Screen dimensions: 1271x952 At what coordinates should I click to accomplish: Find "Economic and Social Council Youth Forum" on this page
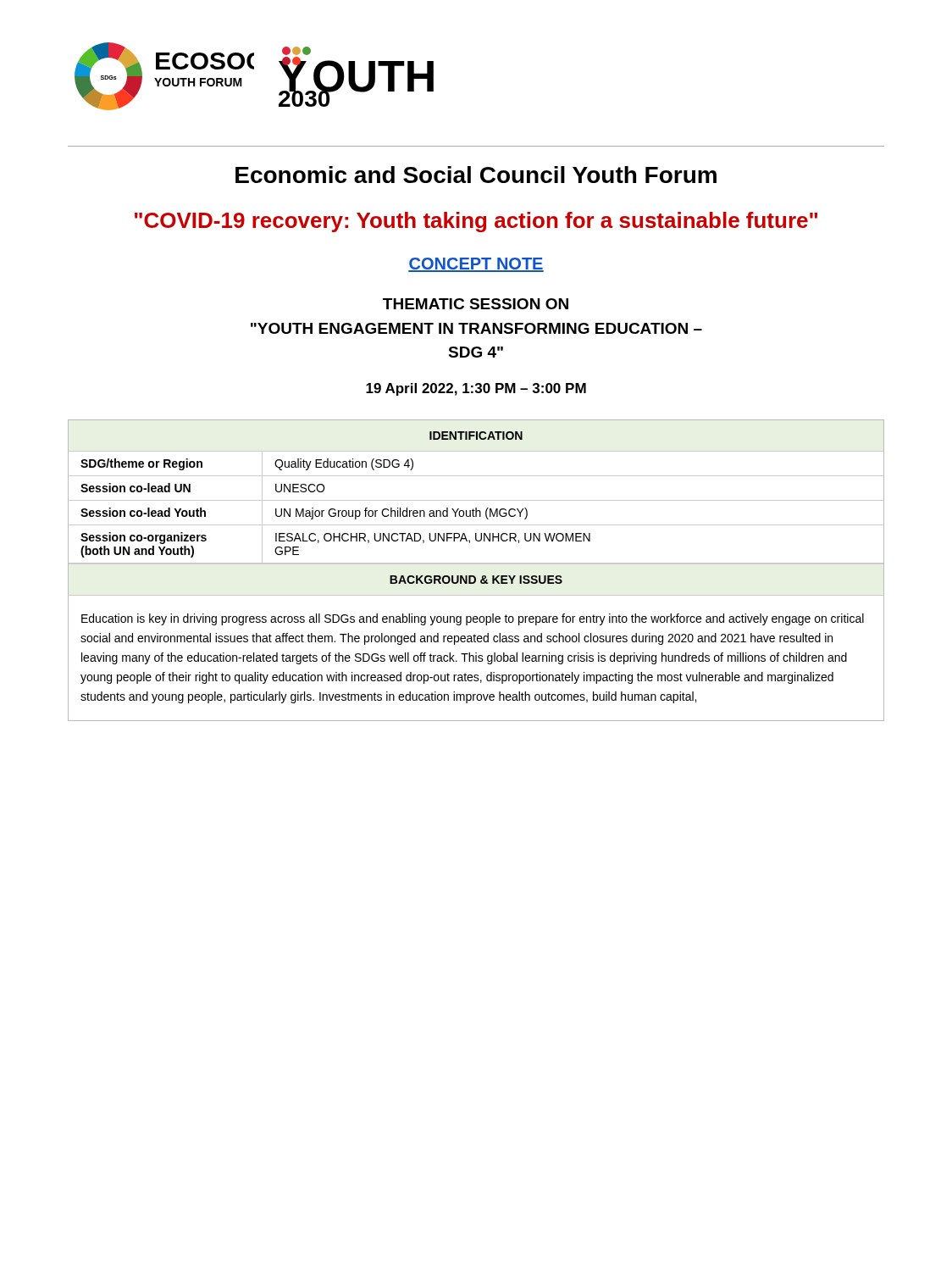click(x=476, y=175)
